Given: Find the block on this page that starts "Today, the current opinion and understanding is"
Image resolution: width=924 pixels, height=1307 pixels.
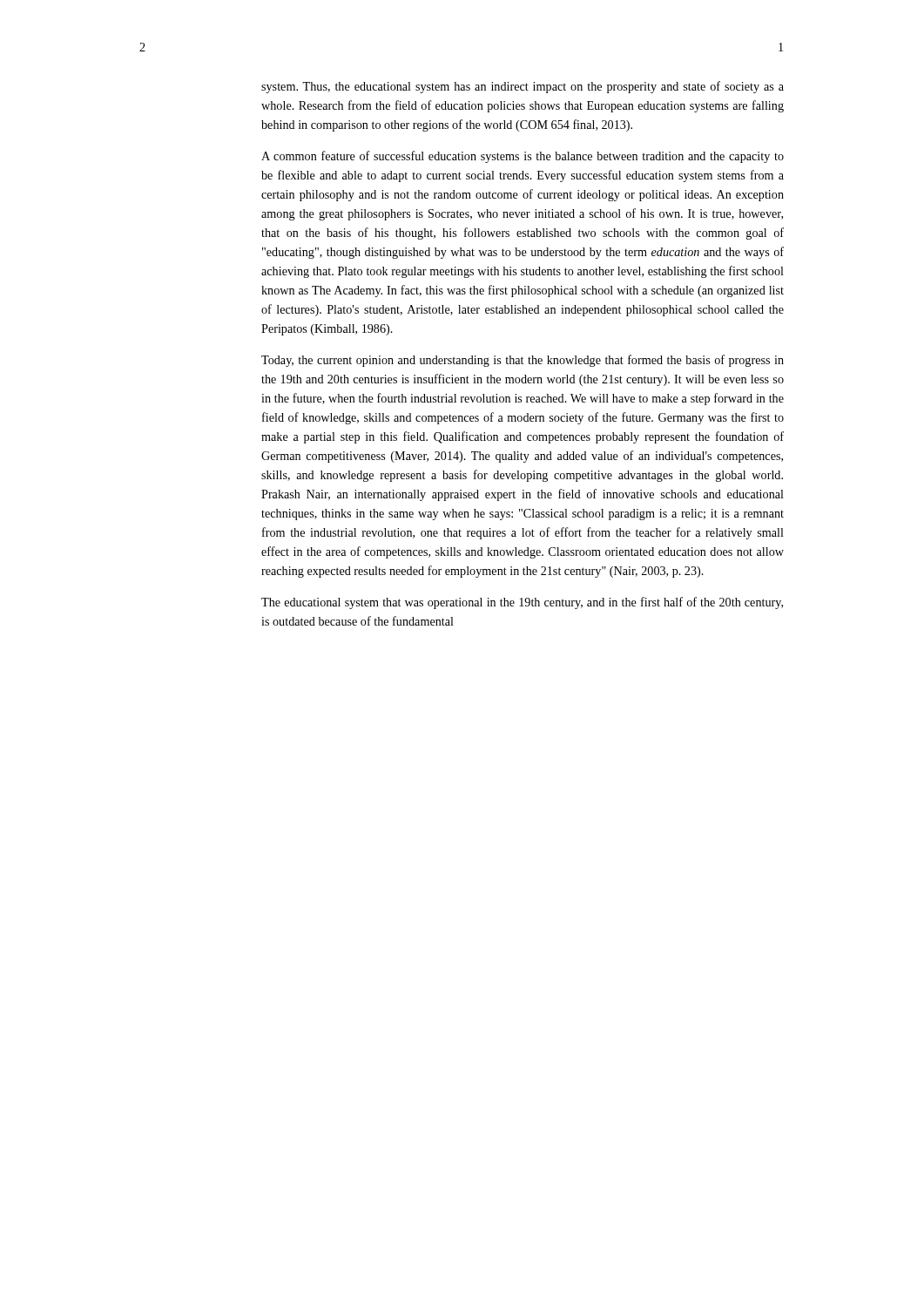Looking at the screenshot, I should coord(523,465).
